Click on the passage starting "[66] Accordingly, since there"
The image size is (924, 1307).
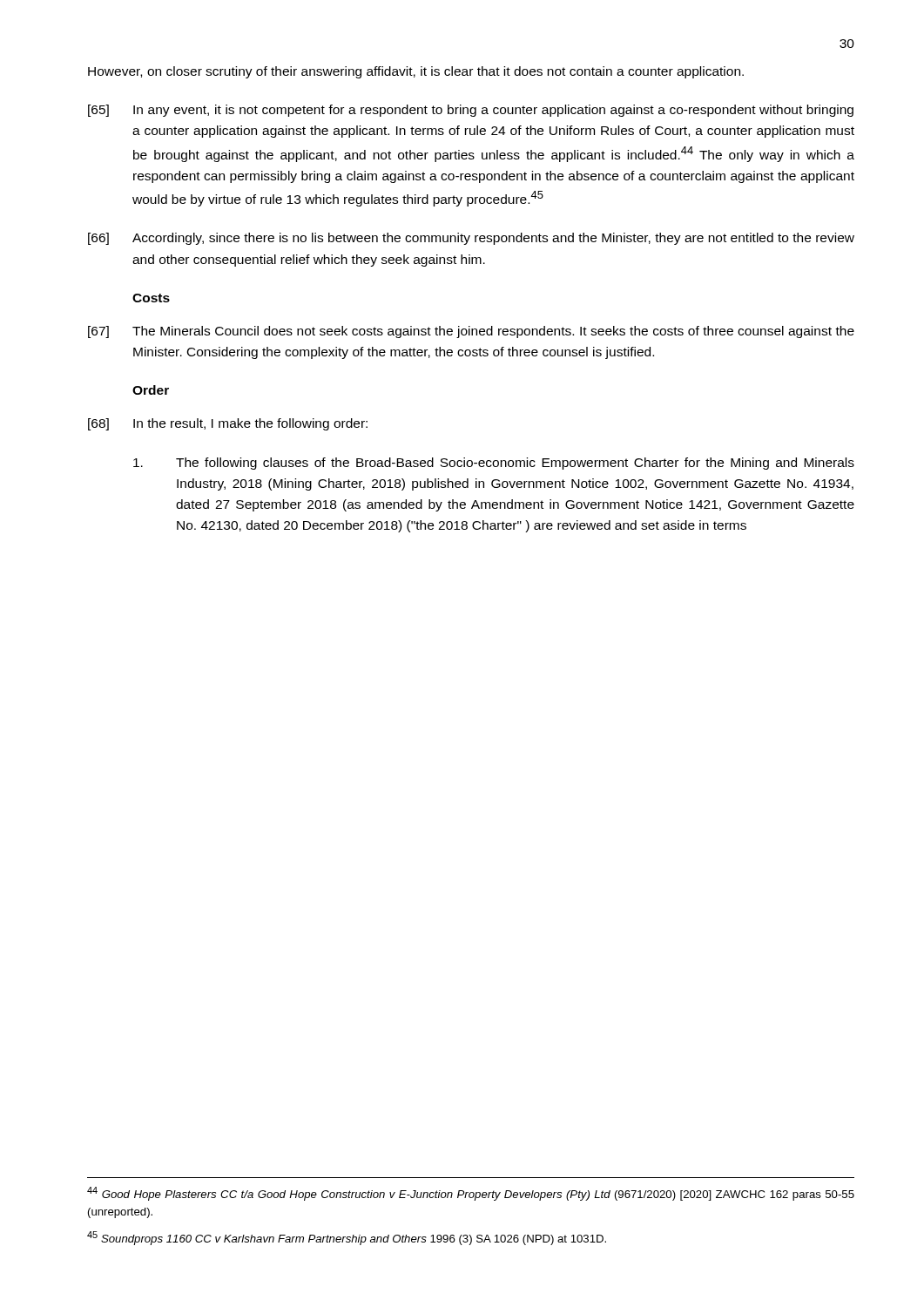tap(471, 249)
